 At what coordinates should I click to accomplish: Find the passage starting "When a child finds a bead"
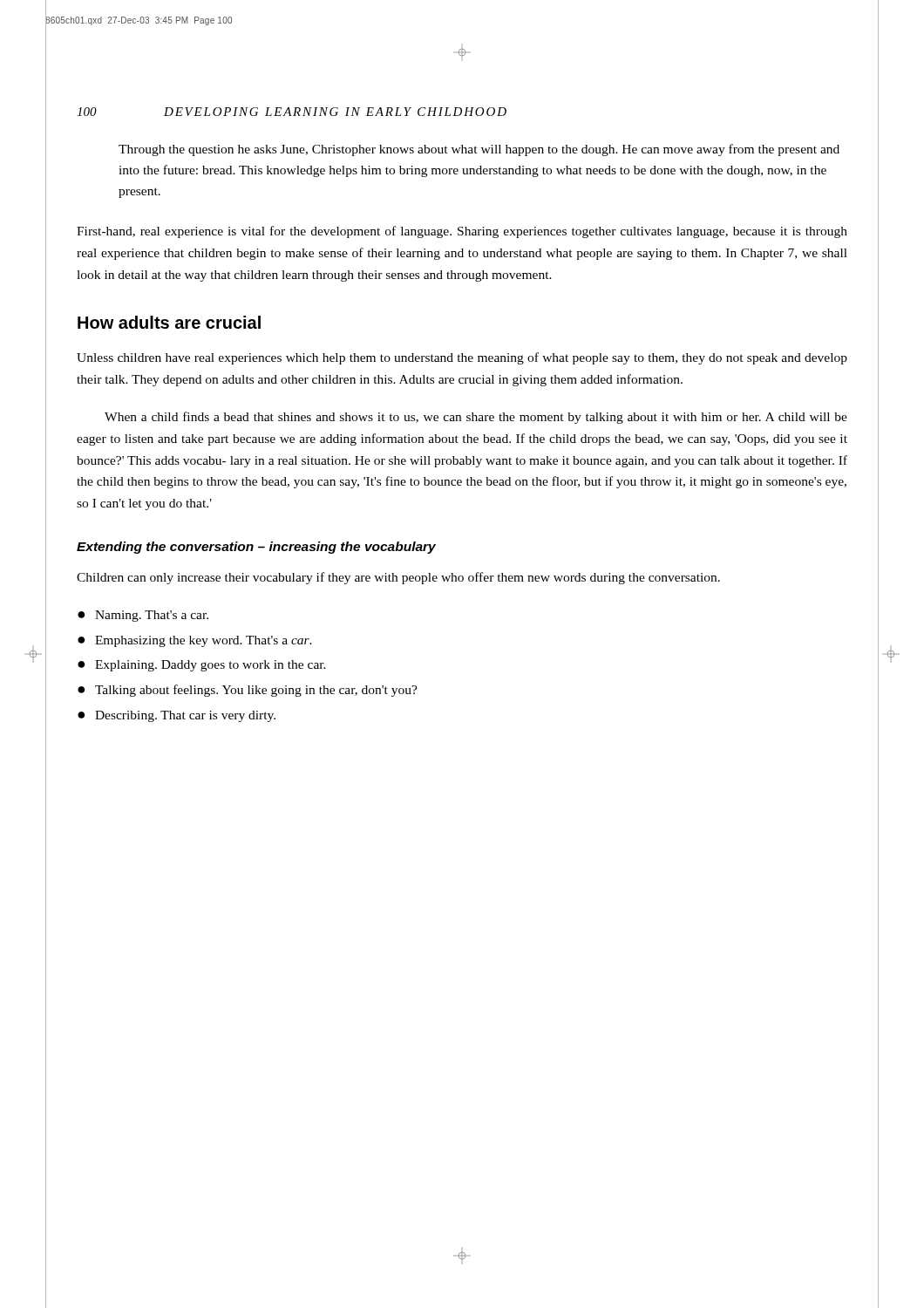click(x=462, y=460)
